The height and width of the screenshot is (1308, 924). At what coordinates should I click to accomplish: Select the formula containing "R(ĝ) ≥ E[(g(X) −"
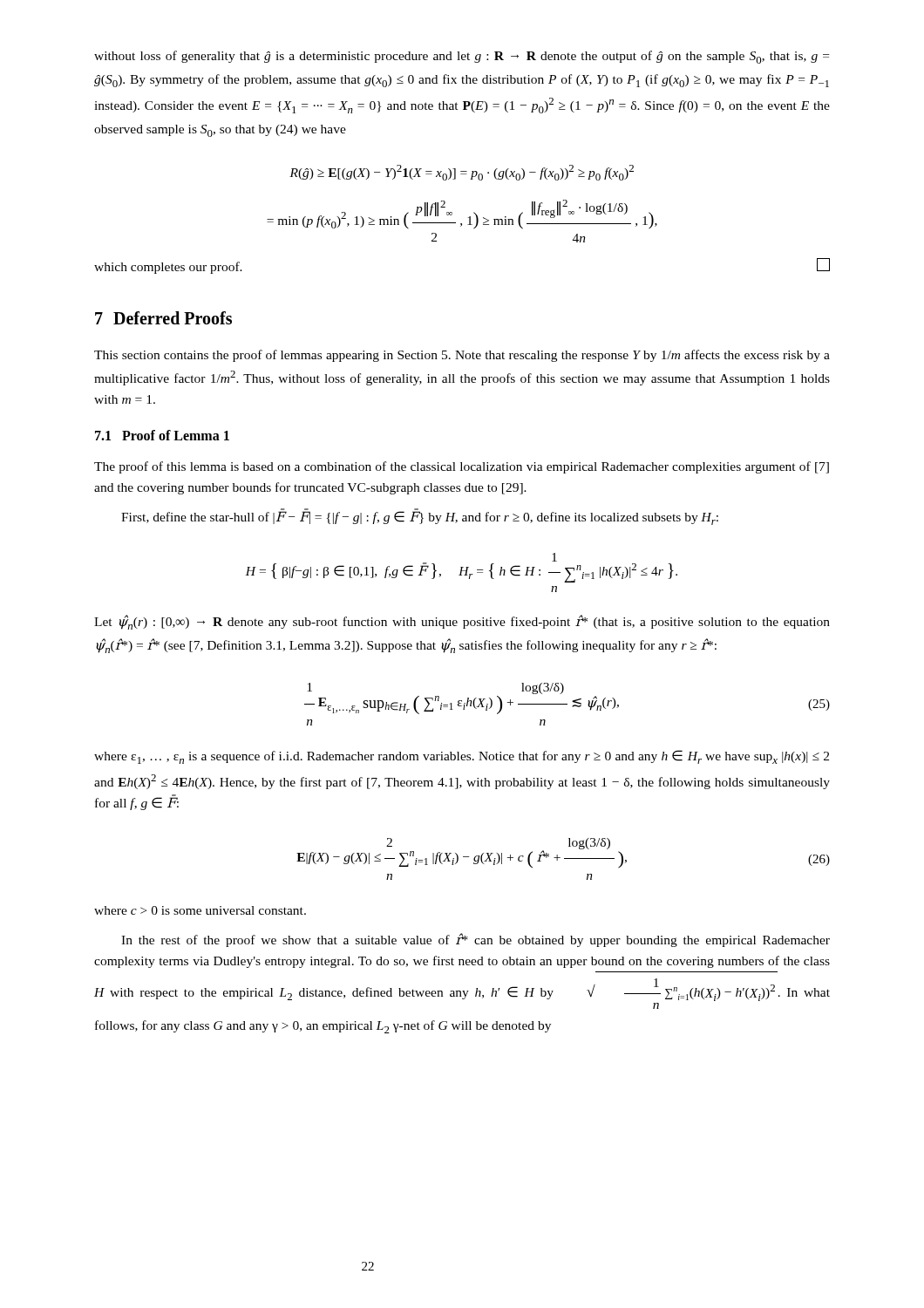tap(462, 173)
